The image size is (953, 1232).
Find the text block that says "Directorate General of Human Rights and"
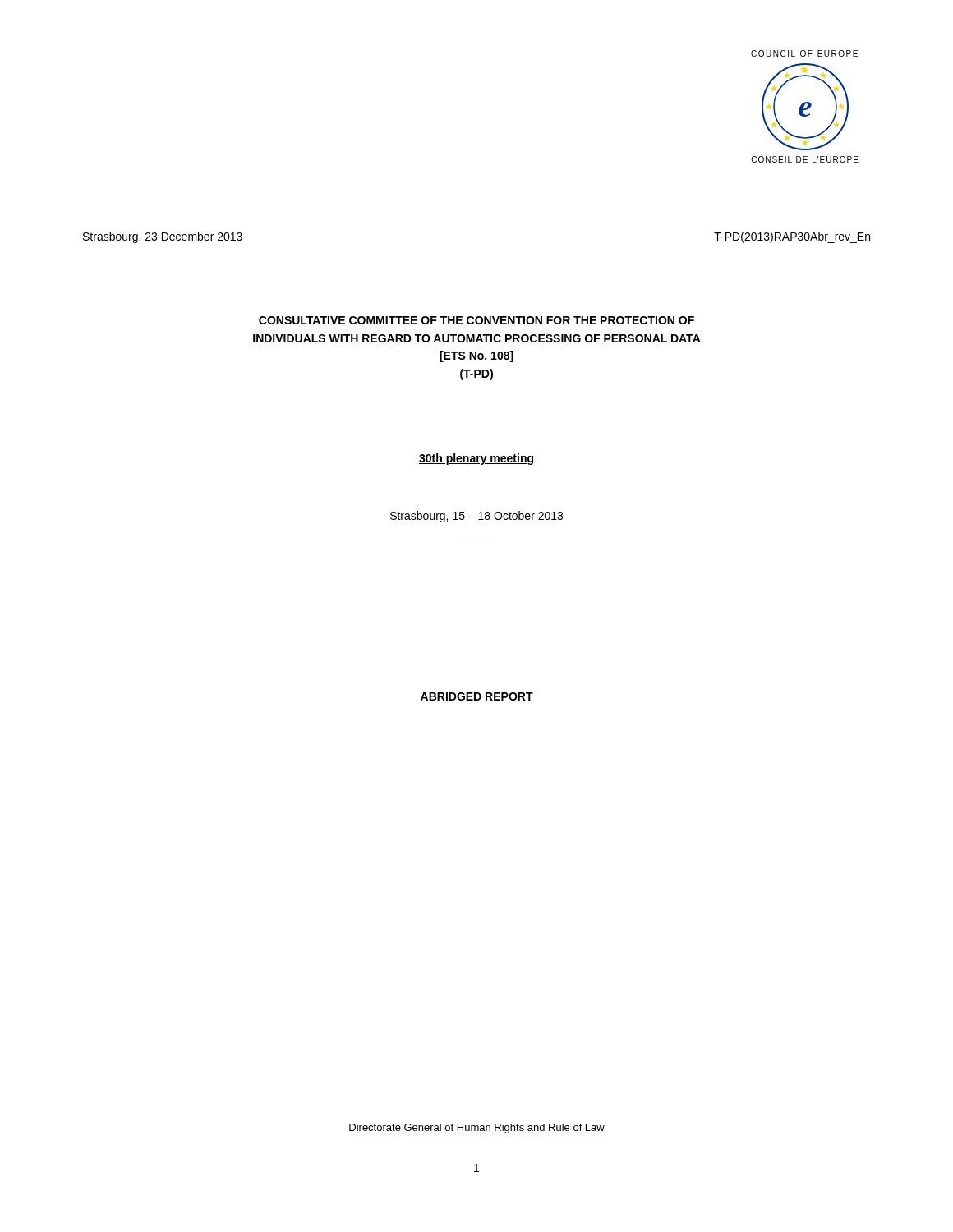[476, 1127]
